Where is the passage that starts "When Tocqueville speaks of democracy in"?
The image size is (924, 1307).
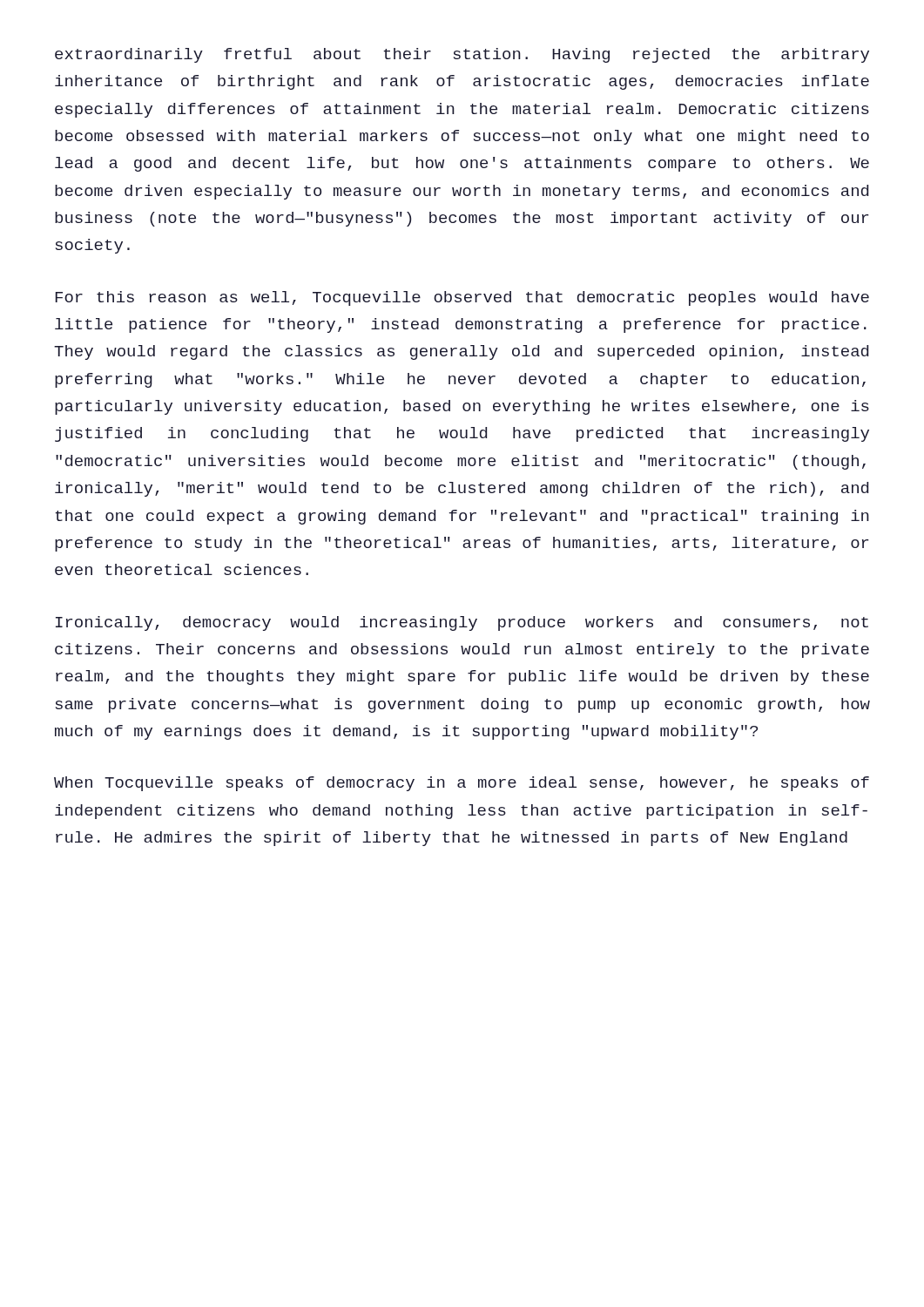coord(462,811)
